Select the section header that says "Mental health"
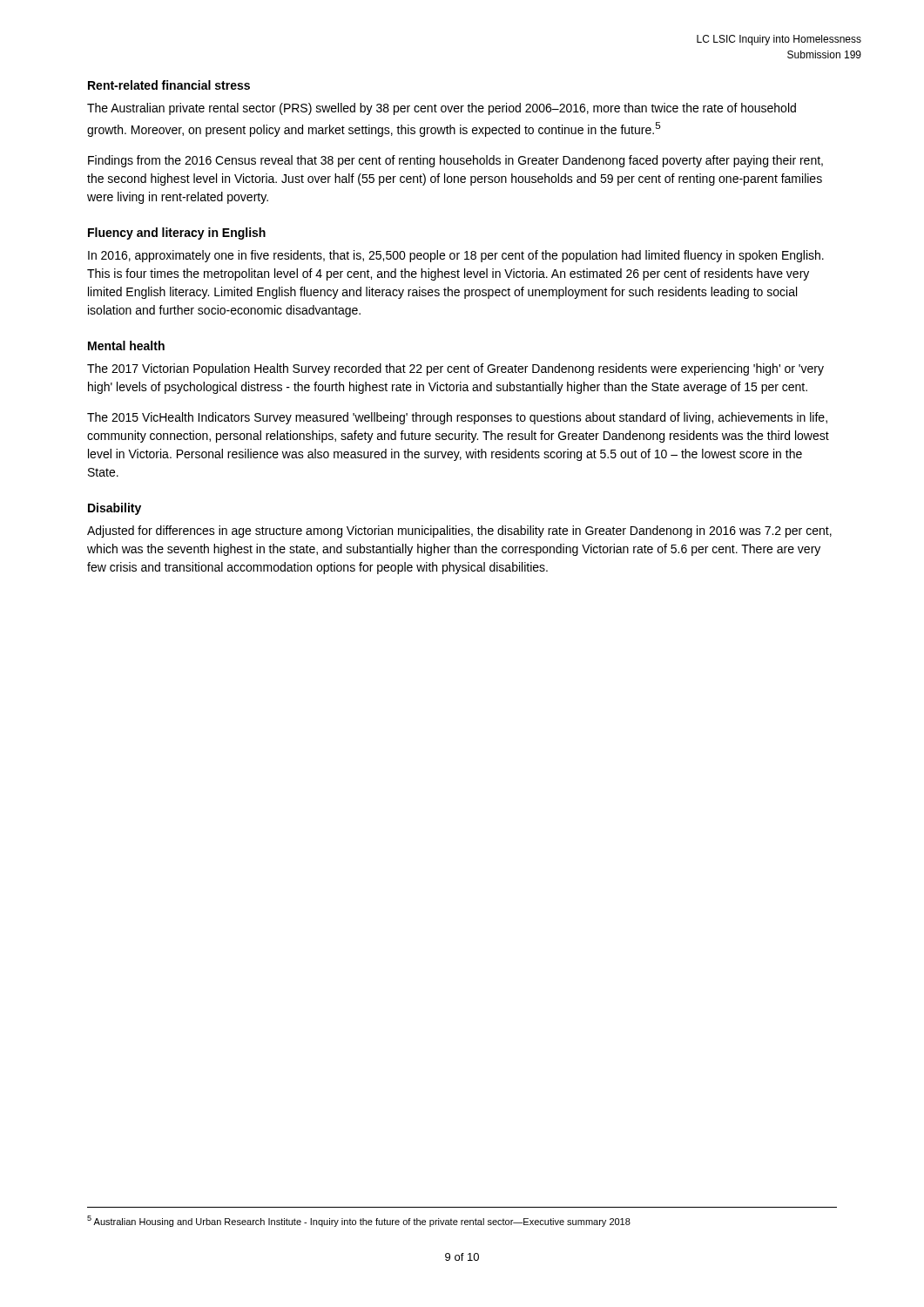924x1307 pixels. click(126, 346)
